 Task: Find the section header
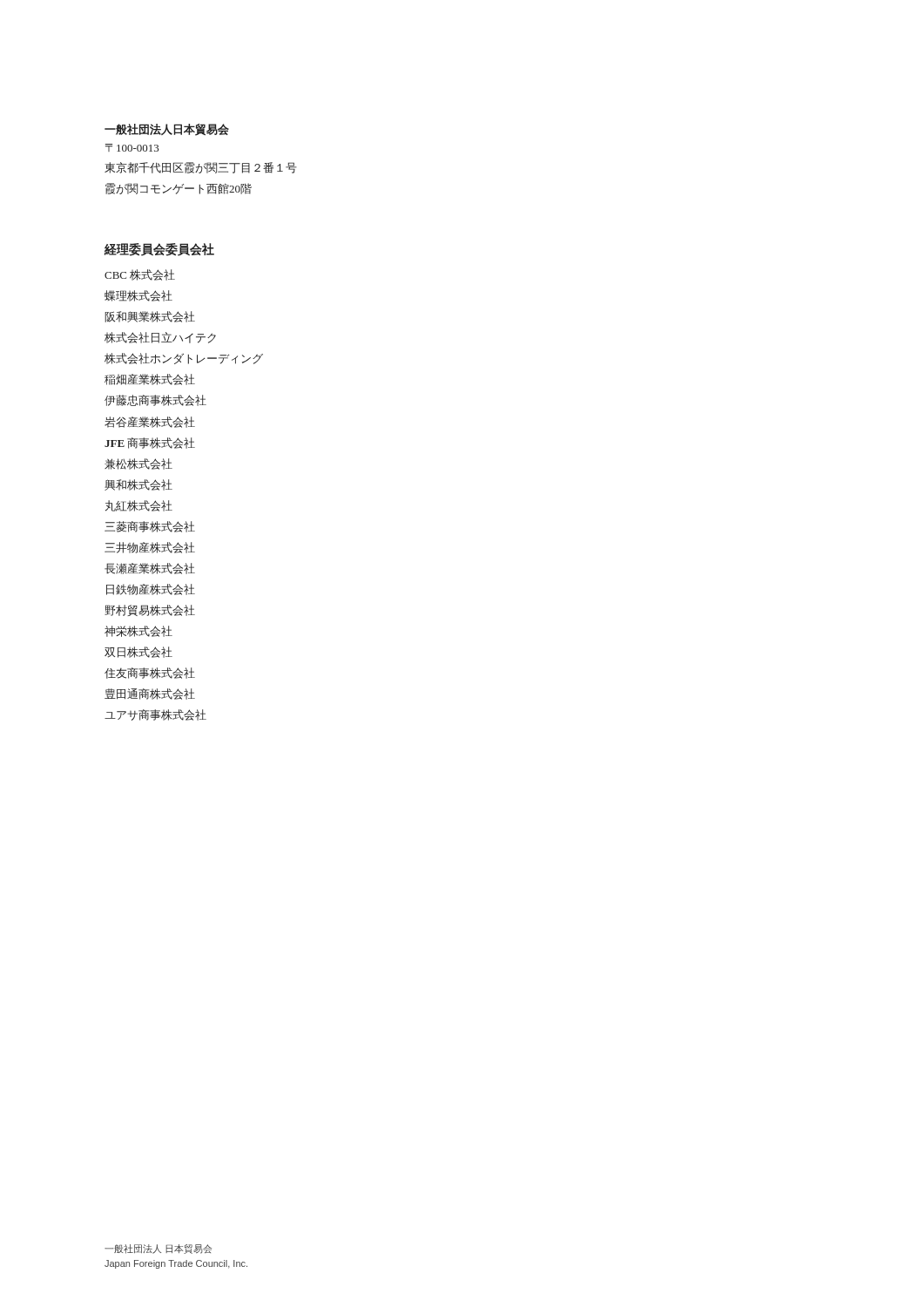(x=159, y=250)
